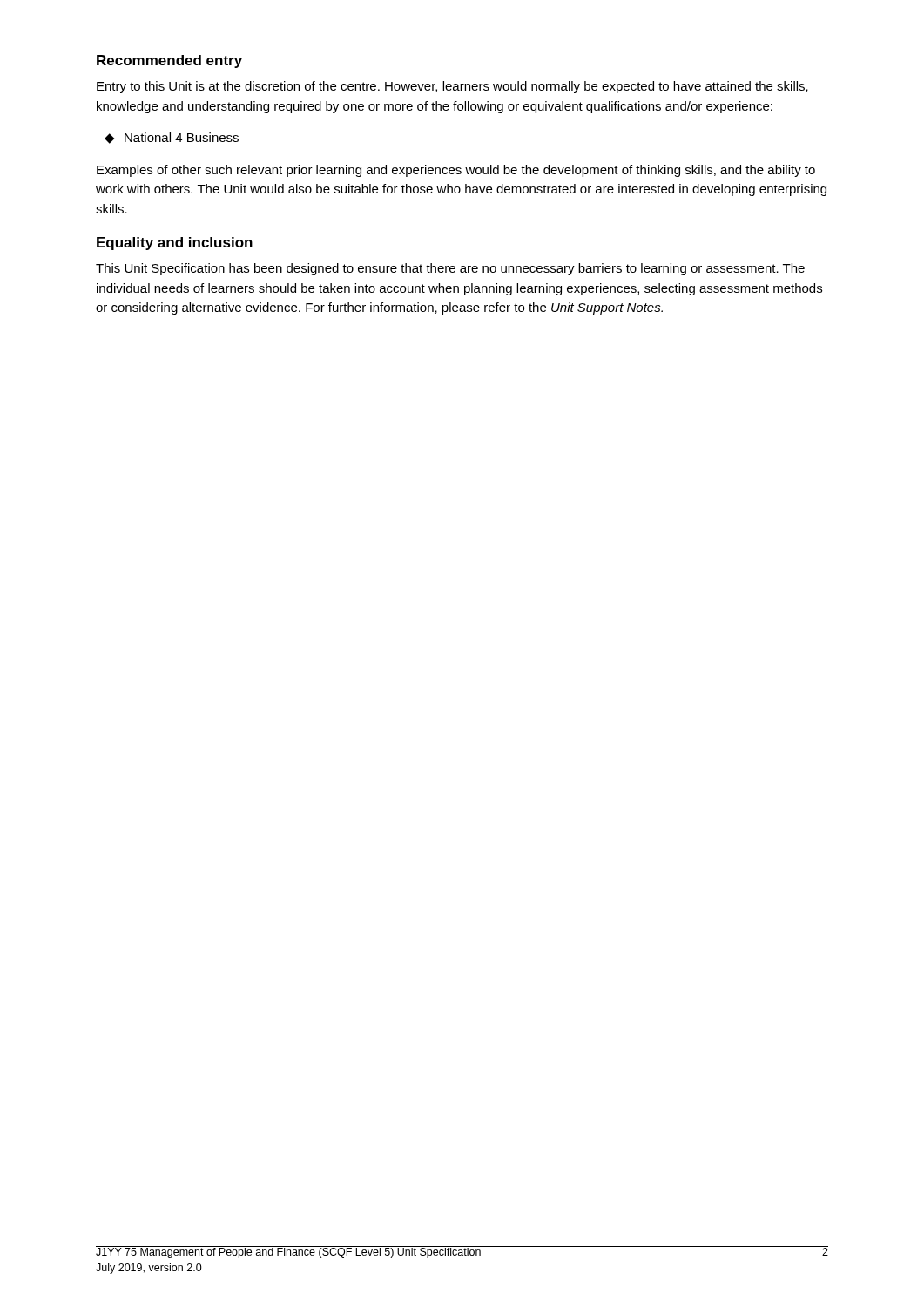This screenshot has width=924, height=1307.
Task: Select the region starting "Equality and inclusion"
Action: pyautogui.click(x=174, y=243)
